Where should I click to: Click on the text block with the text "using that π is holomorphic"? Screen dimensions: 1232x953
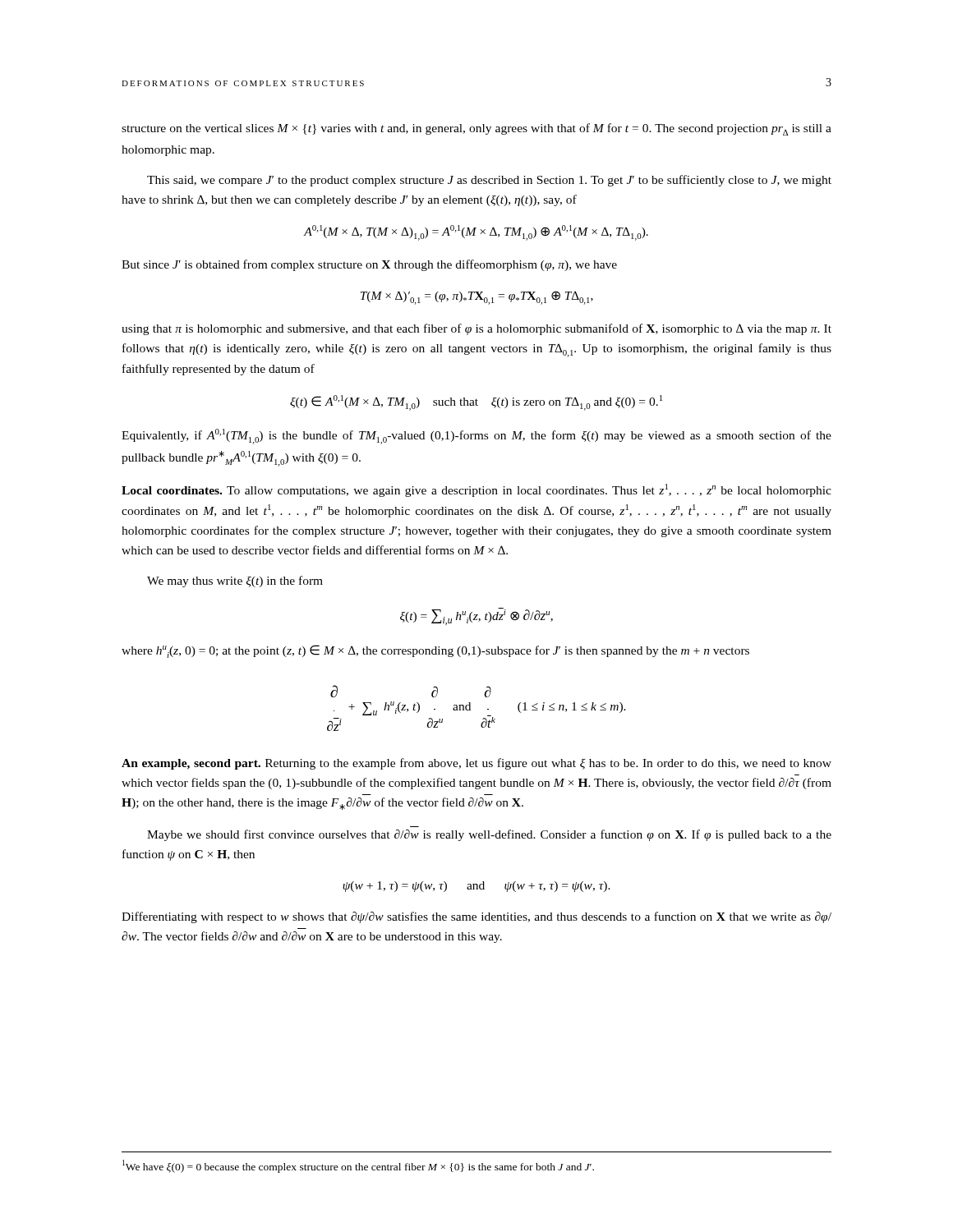pos(476,349)
